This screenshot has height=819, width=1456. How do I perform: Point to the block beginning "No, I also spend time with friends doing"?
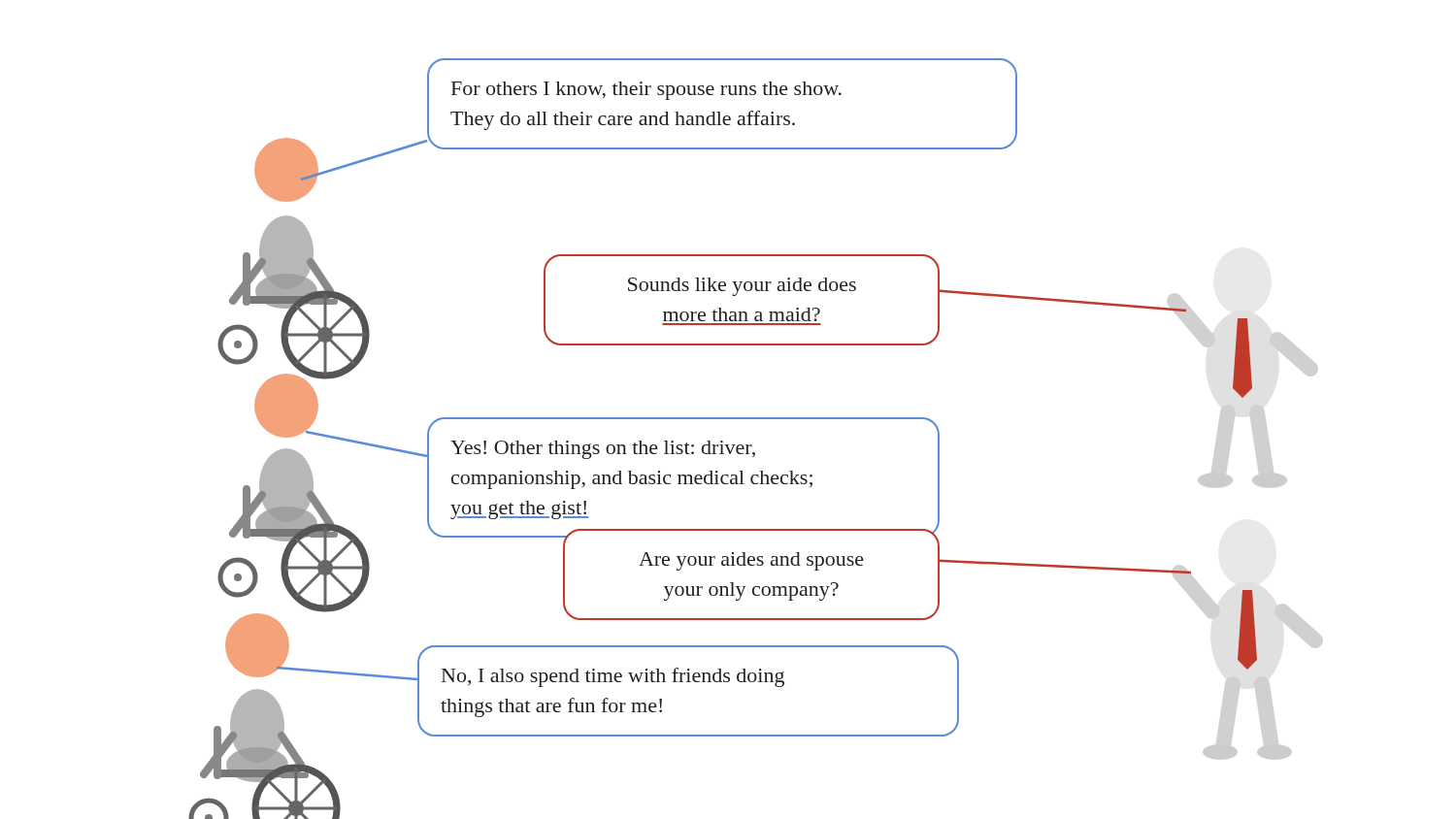coord(613,690)
